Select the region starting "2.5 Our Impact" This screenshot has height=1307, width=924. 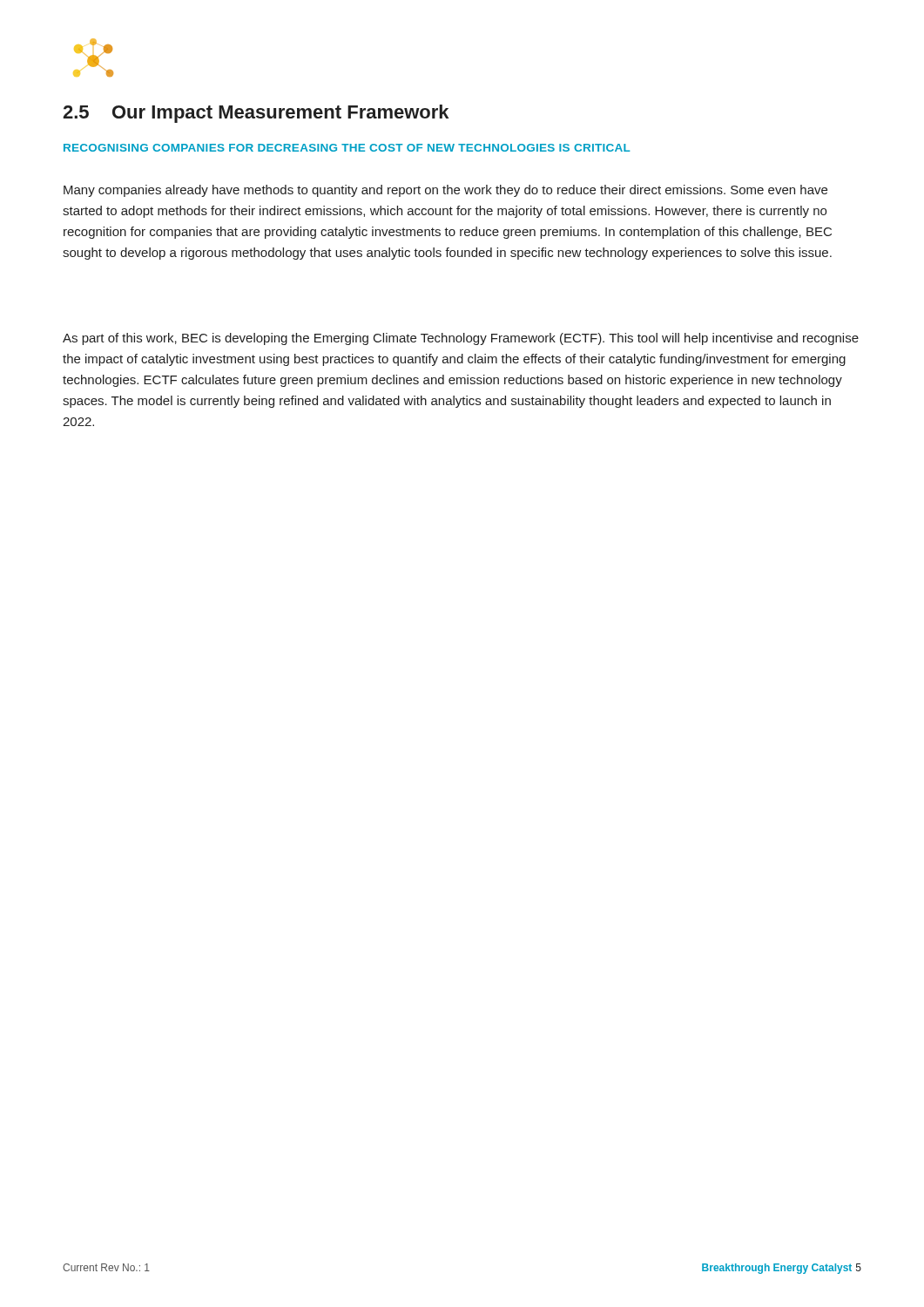pos(256,112)
